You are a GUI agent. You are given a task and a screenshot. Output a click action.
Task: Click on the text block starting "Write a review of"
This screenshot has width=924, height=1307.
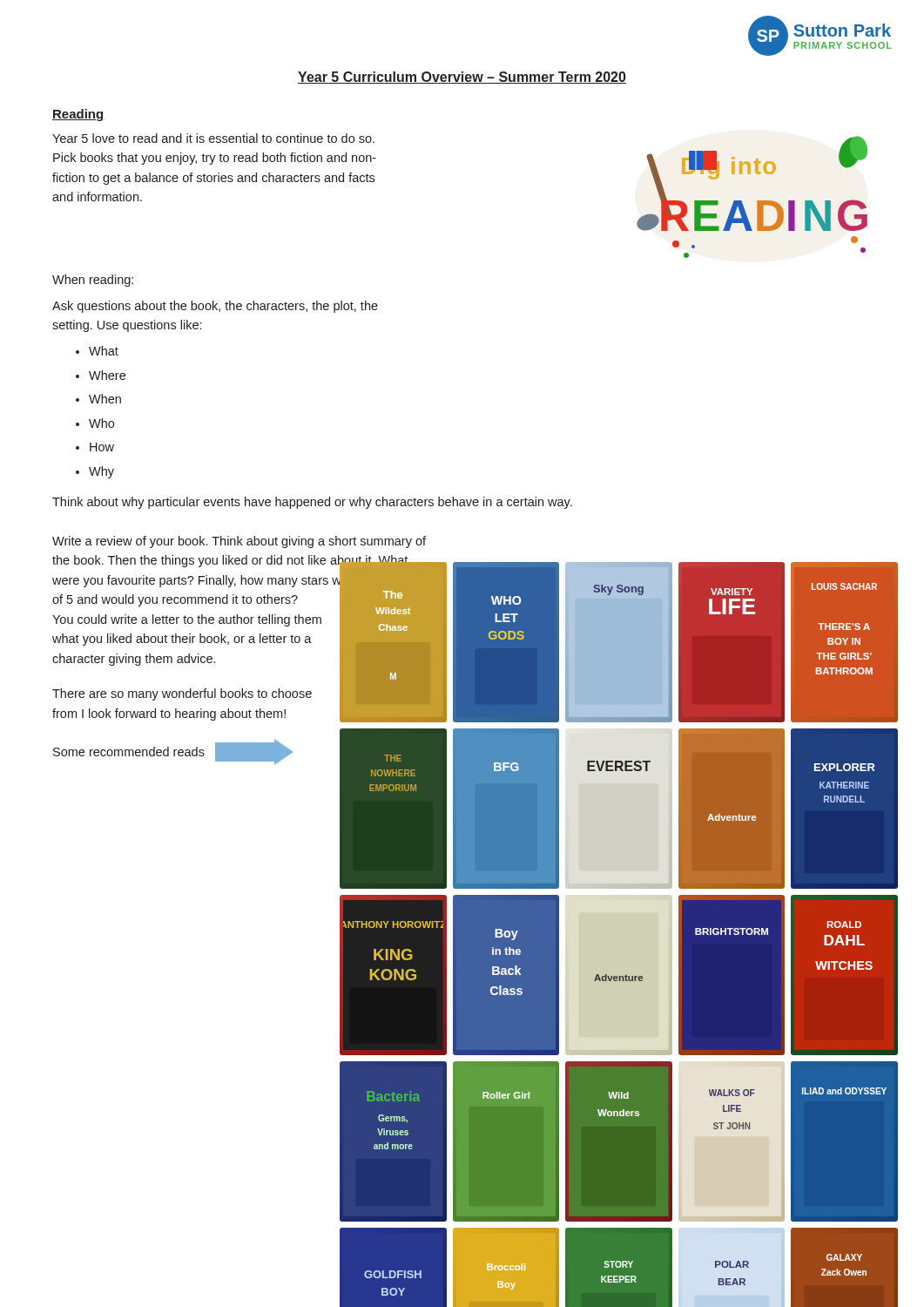243,571
